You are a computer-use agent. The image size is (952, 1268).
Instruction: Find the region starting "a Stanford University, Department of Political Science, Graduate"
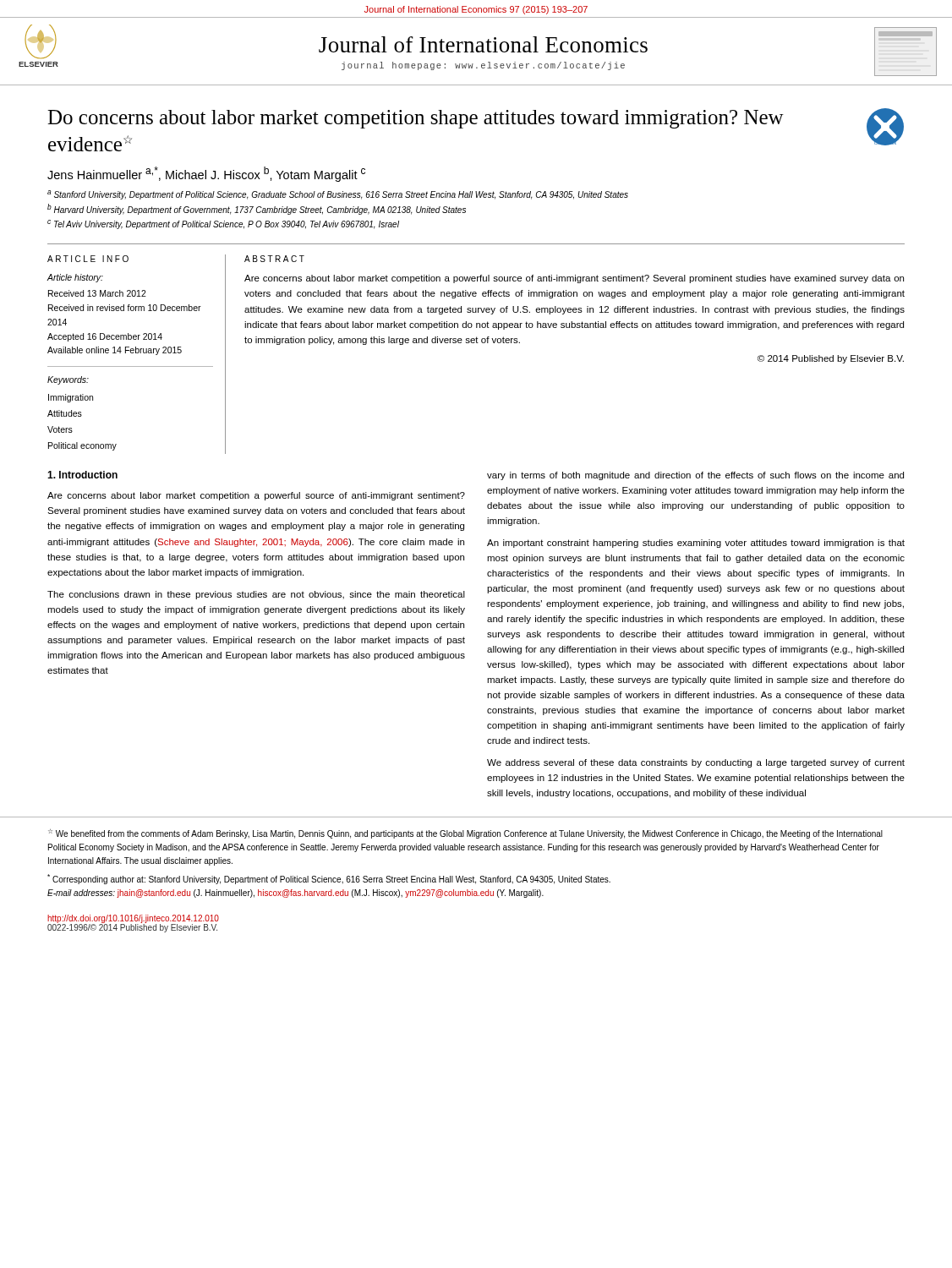tap(338, 209)
